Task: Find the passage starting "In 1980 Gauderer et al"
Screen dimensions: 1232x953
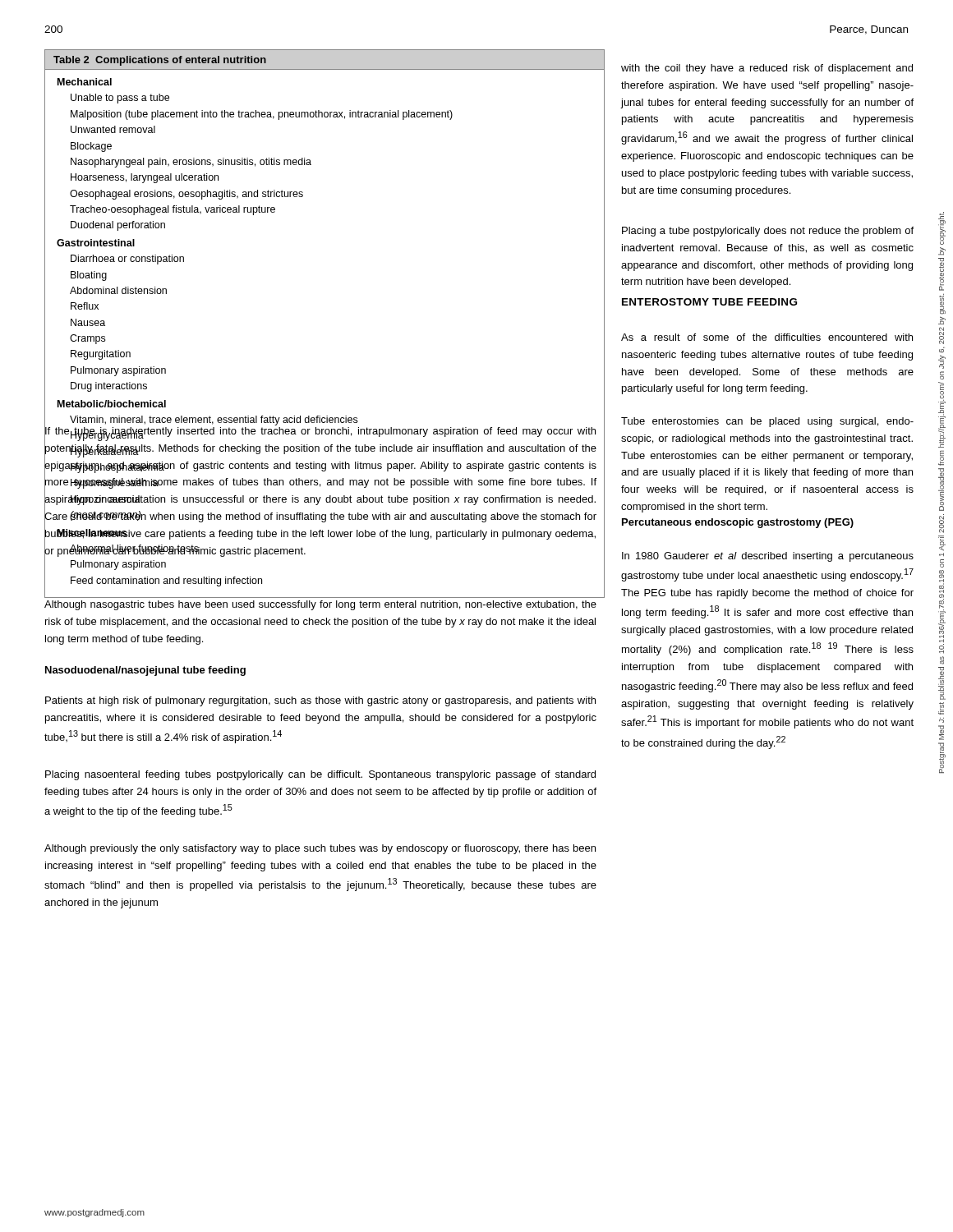Action: [x=767, y=650]
